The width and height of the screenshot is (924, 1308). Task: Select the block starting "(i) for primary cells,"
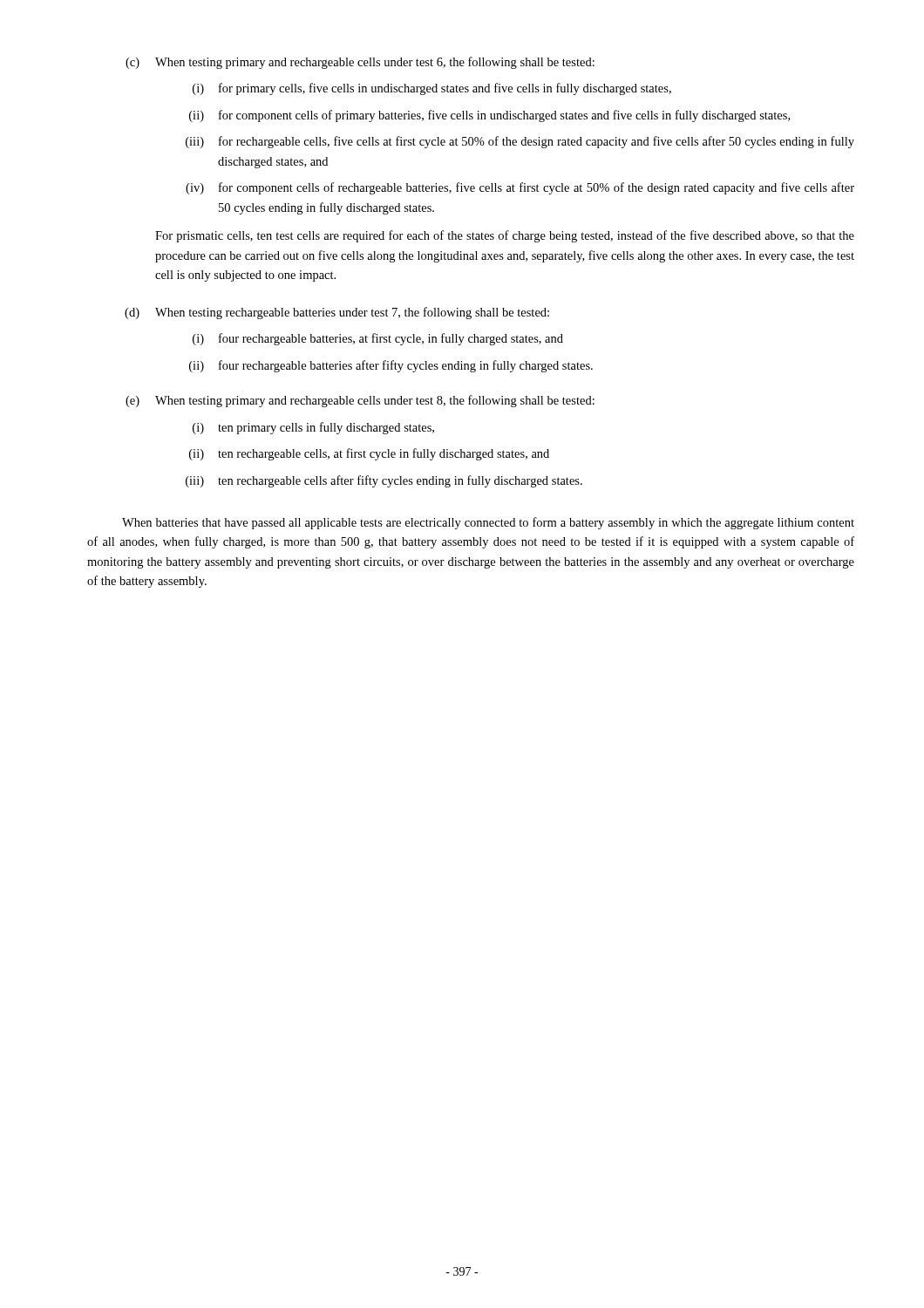[505, 89]
